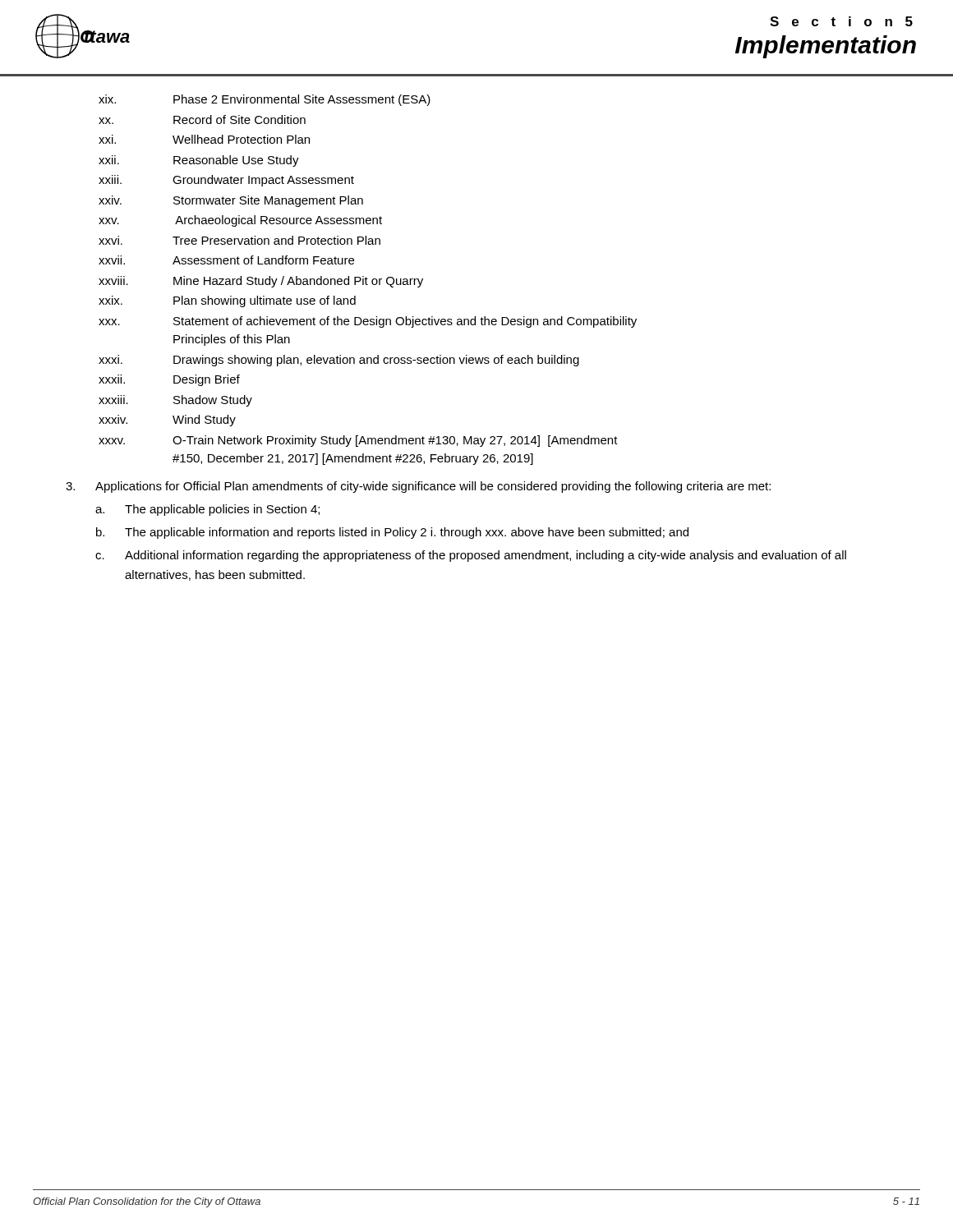This screenshot has height=1232, width=953.
Task: Find the block starting "xxviii. Mine Hazard Study / Abandoned Pit or"
Action: (x=261, y=282)
